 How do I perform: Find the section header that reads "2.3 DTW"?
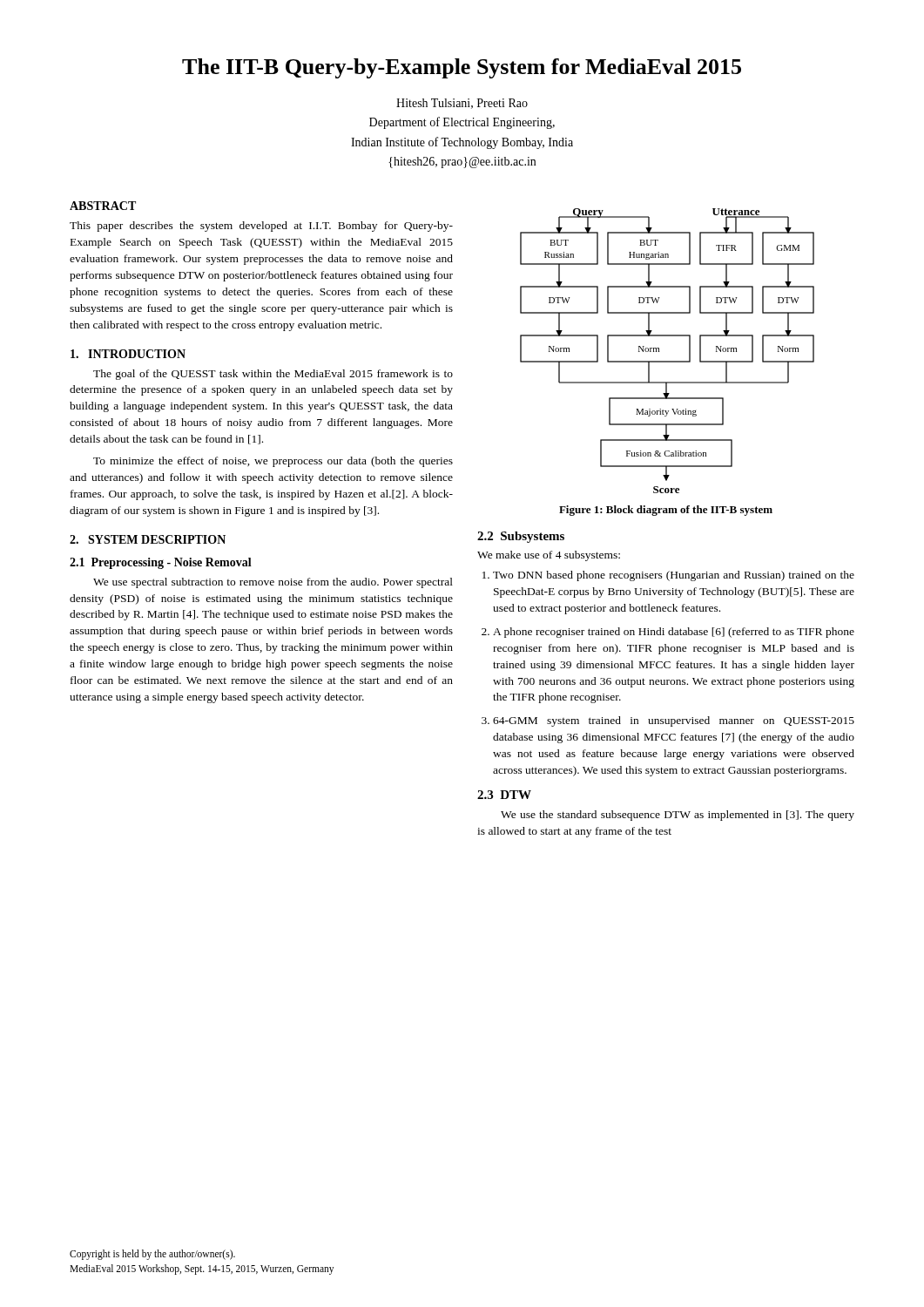[504, 795]
